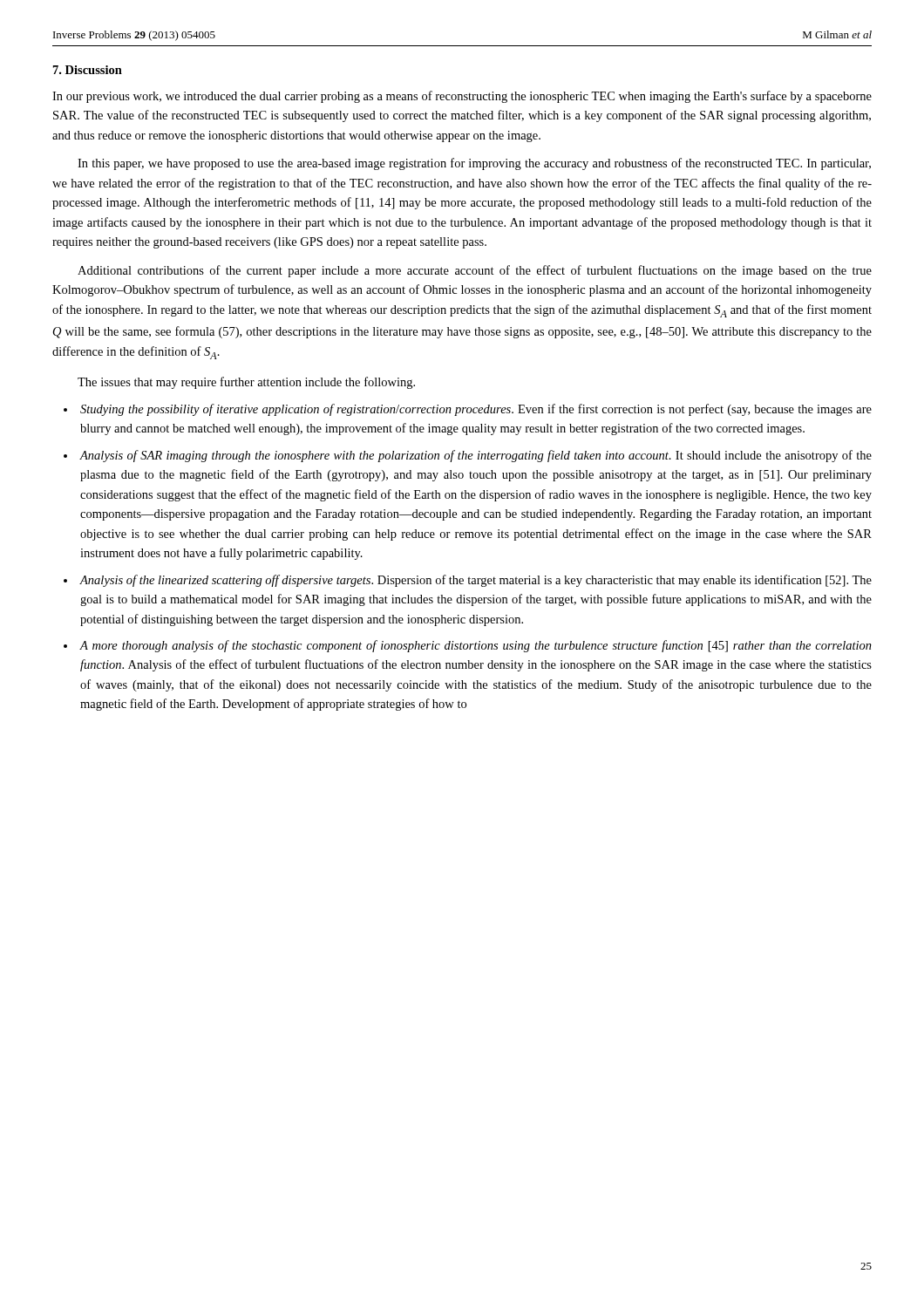
Task: Point to the element starting "Studying the possibility of iterative application"
Action: (x=476, y=419)
